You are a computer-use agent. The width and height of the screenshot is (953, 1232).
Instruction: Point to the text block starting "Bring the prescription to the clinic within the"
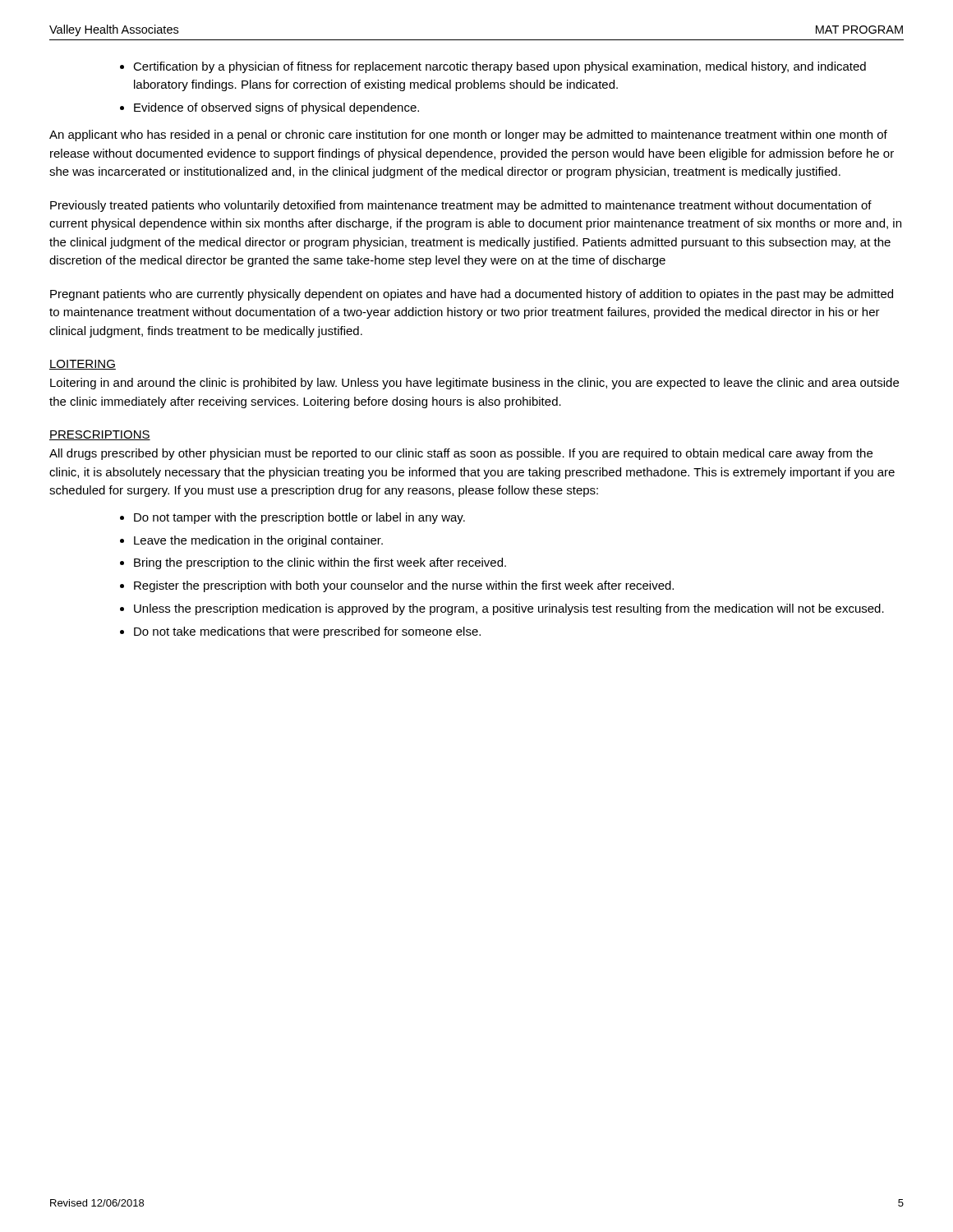(509, 563)
